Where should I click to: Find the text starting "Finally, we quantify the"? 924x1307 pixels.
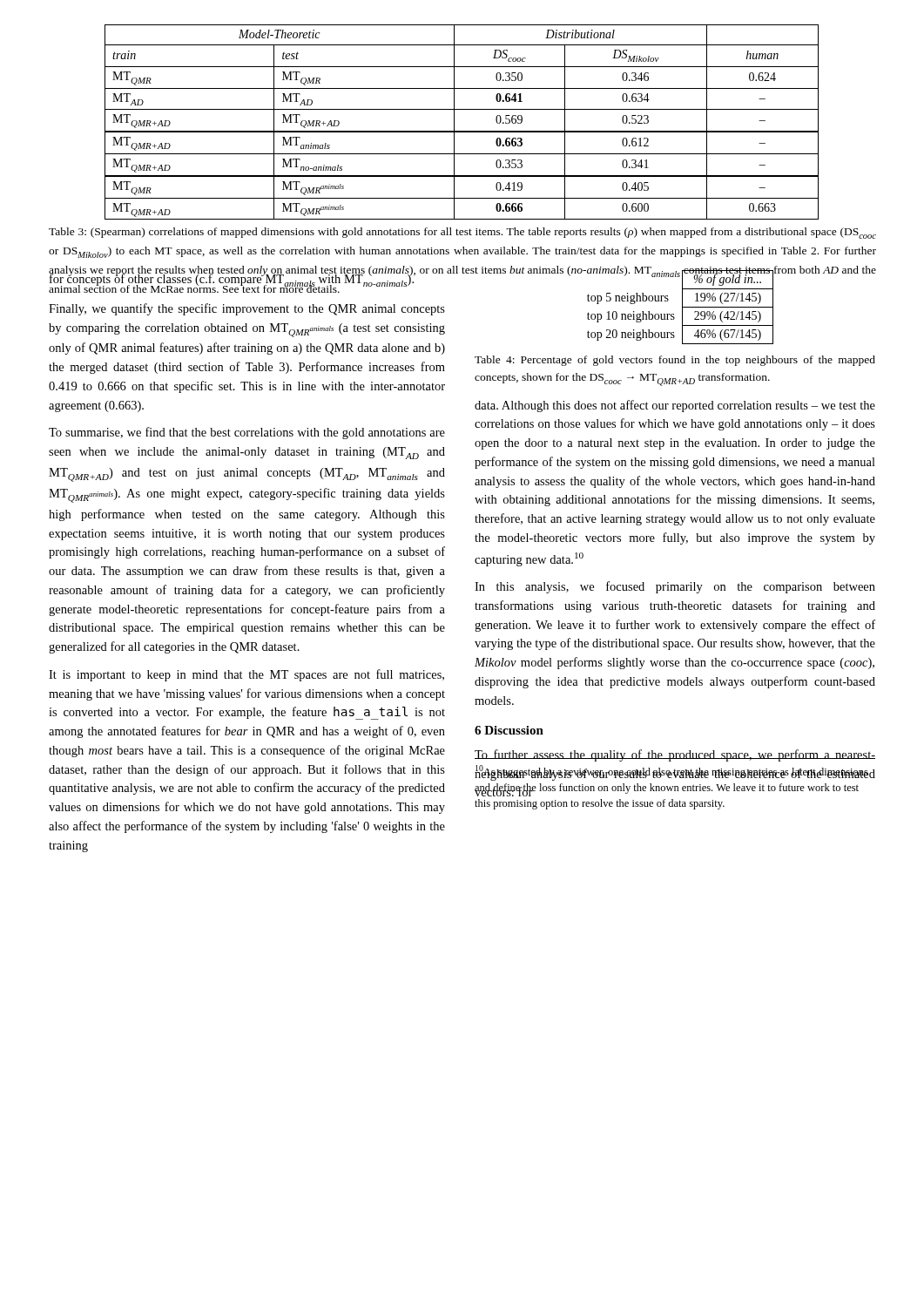247,357
